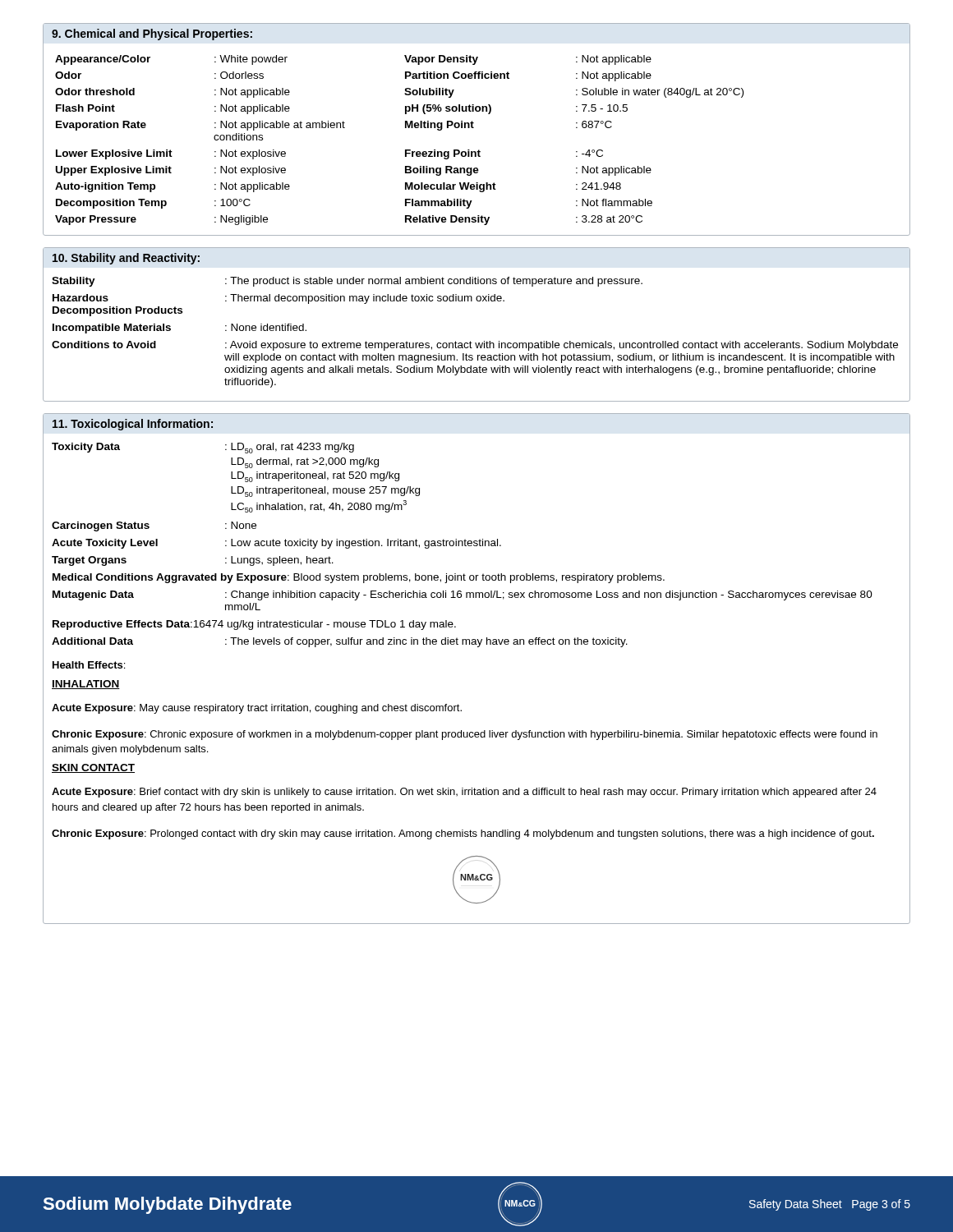Viewport: 953px width, 1232px height.
Task: Select the text block with the text "Health Effects: INHALATION Acute Exposure: May cause"
Action: tap(89, 665)
